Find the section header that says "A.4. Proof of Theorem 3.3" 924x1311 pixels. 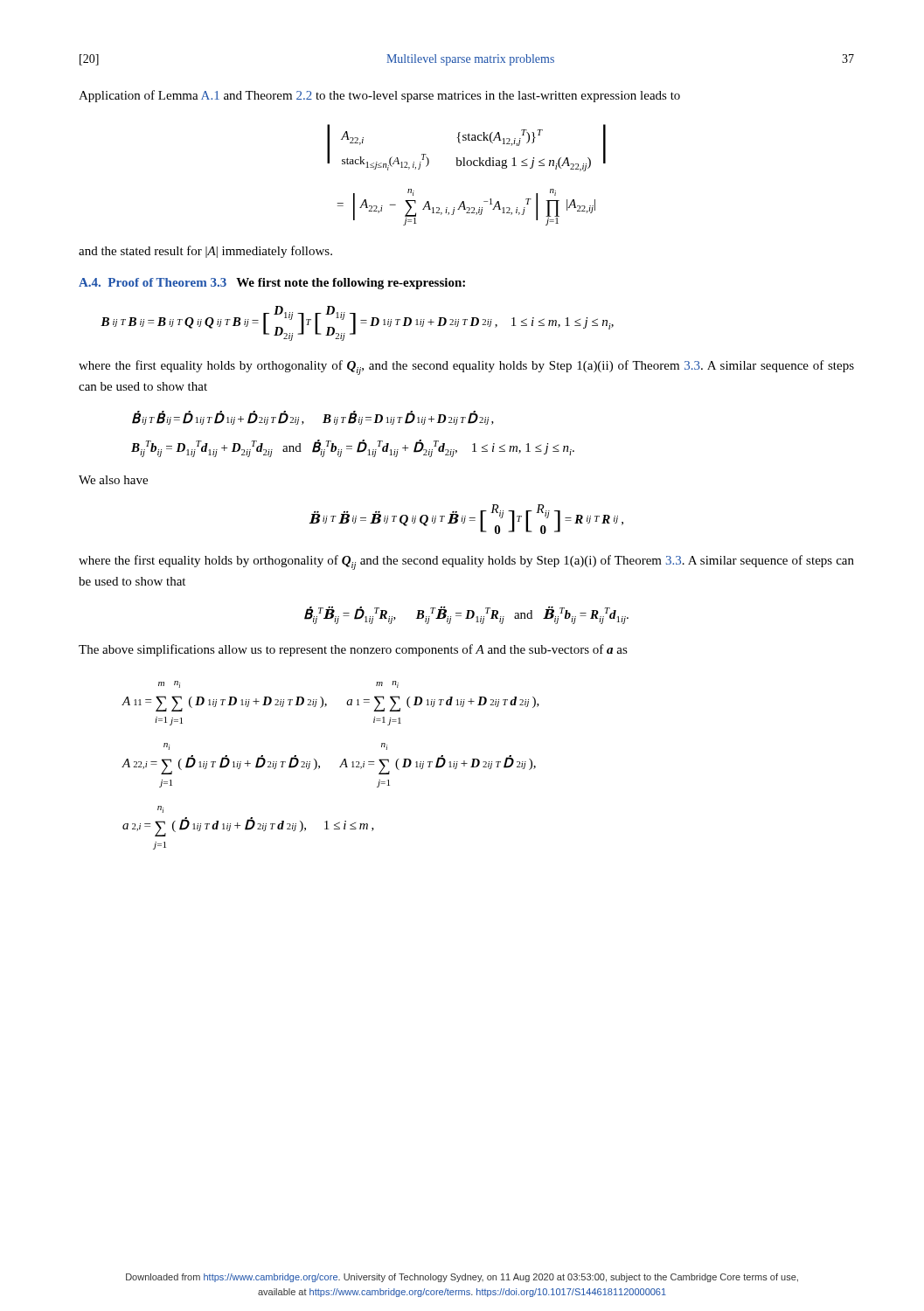(272, 283)
